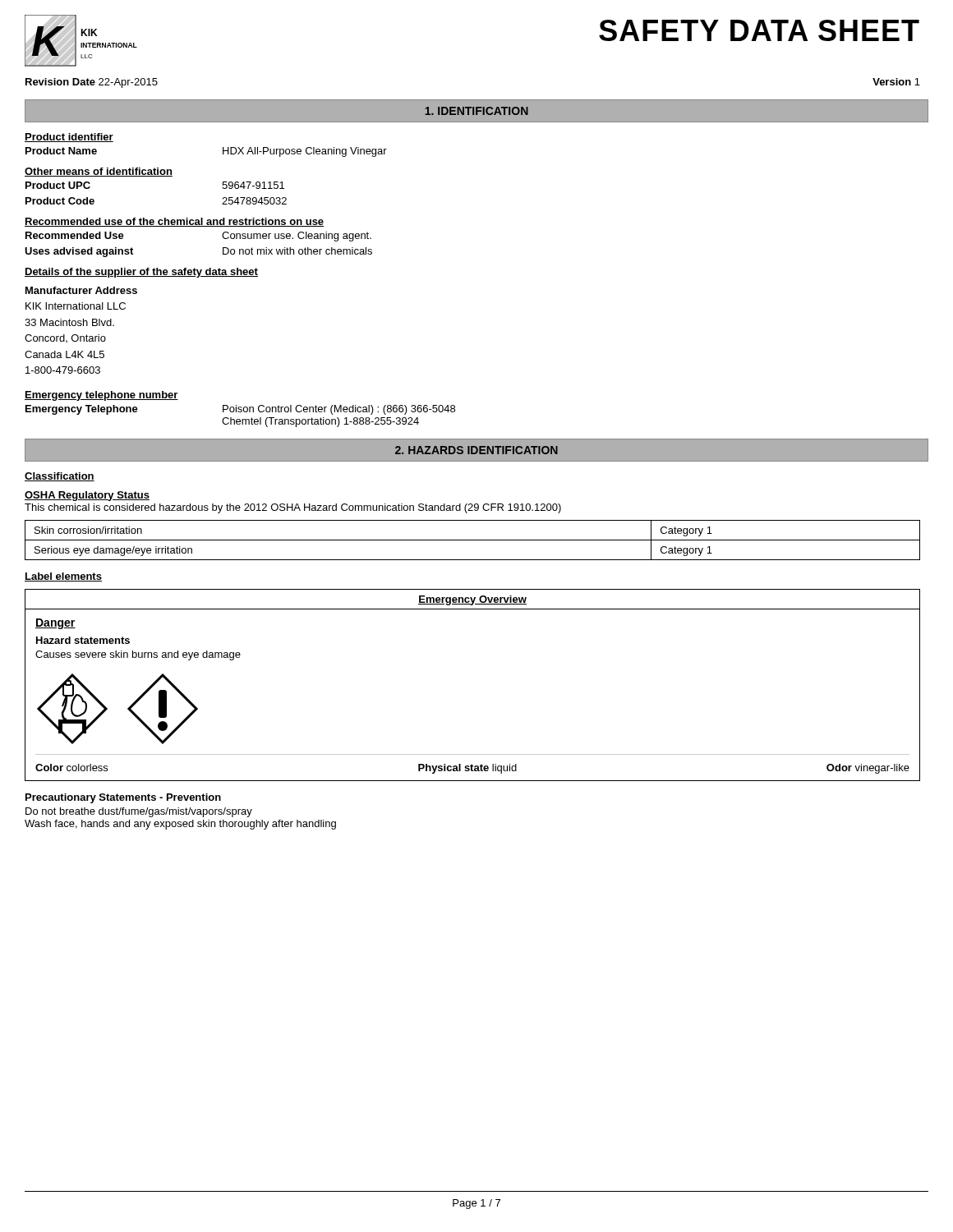Find the text block starting "Recommended use of the"
The width and height of the screenshot is (953, 1232).
(174, 222)
